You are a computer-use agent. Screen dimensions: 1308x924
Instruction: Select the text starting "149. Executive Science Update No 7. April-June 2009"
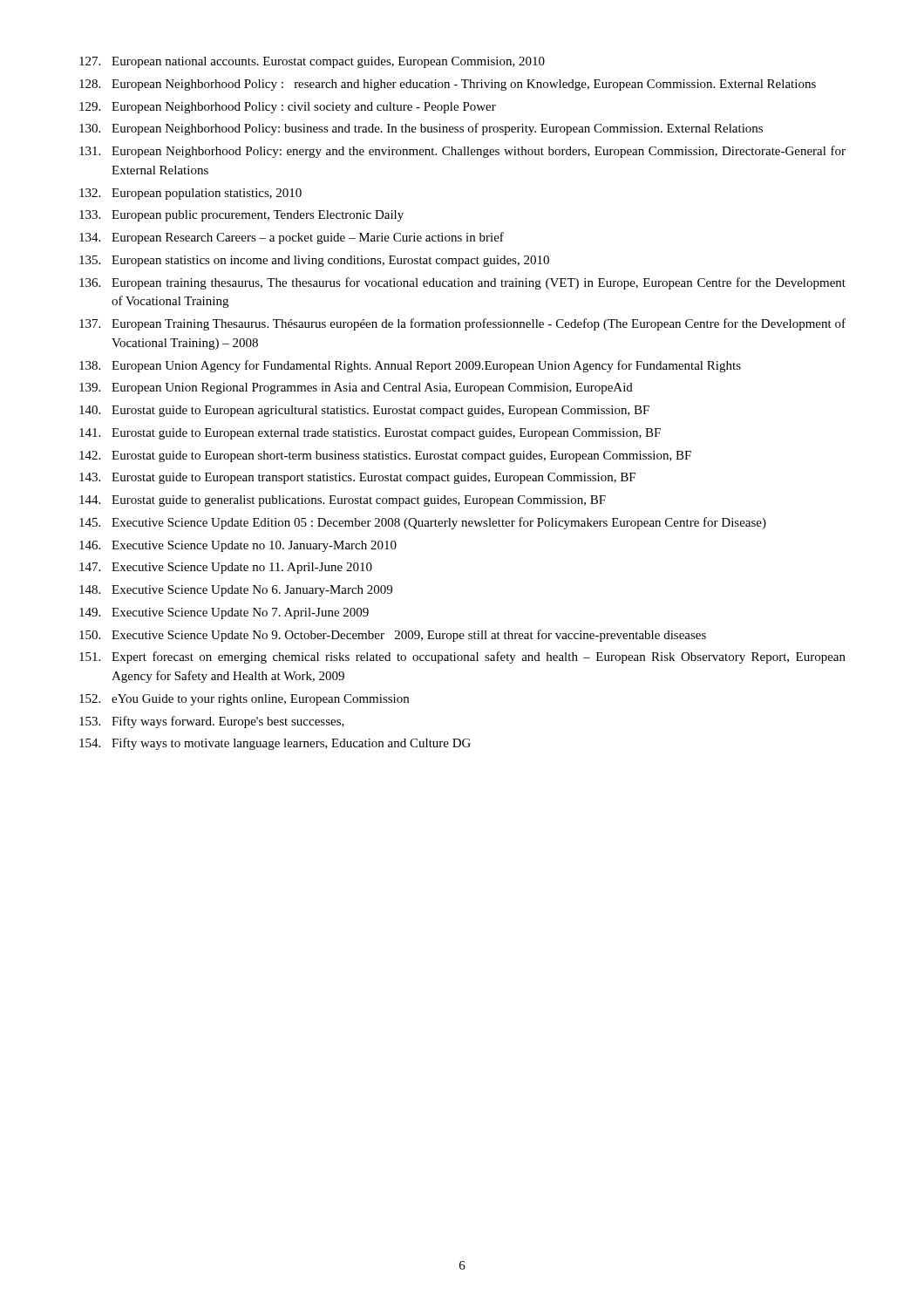click(x=224, y=613)
